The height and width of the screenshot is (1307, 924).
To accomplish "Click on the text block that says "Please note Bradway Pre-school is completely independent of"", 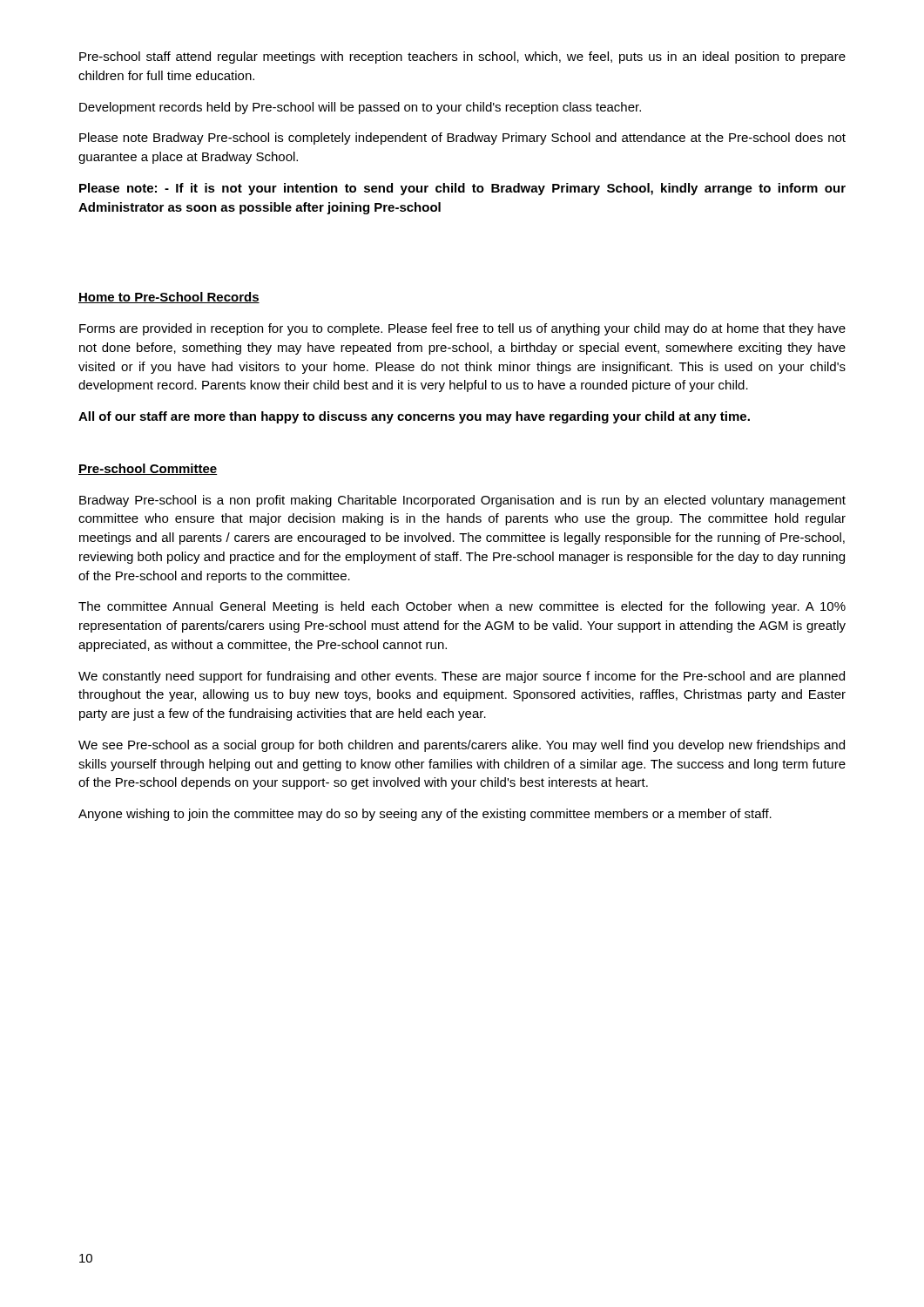I will (x=462, y=147).
